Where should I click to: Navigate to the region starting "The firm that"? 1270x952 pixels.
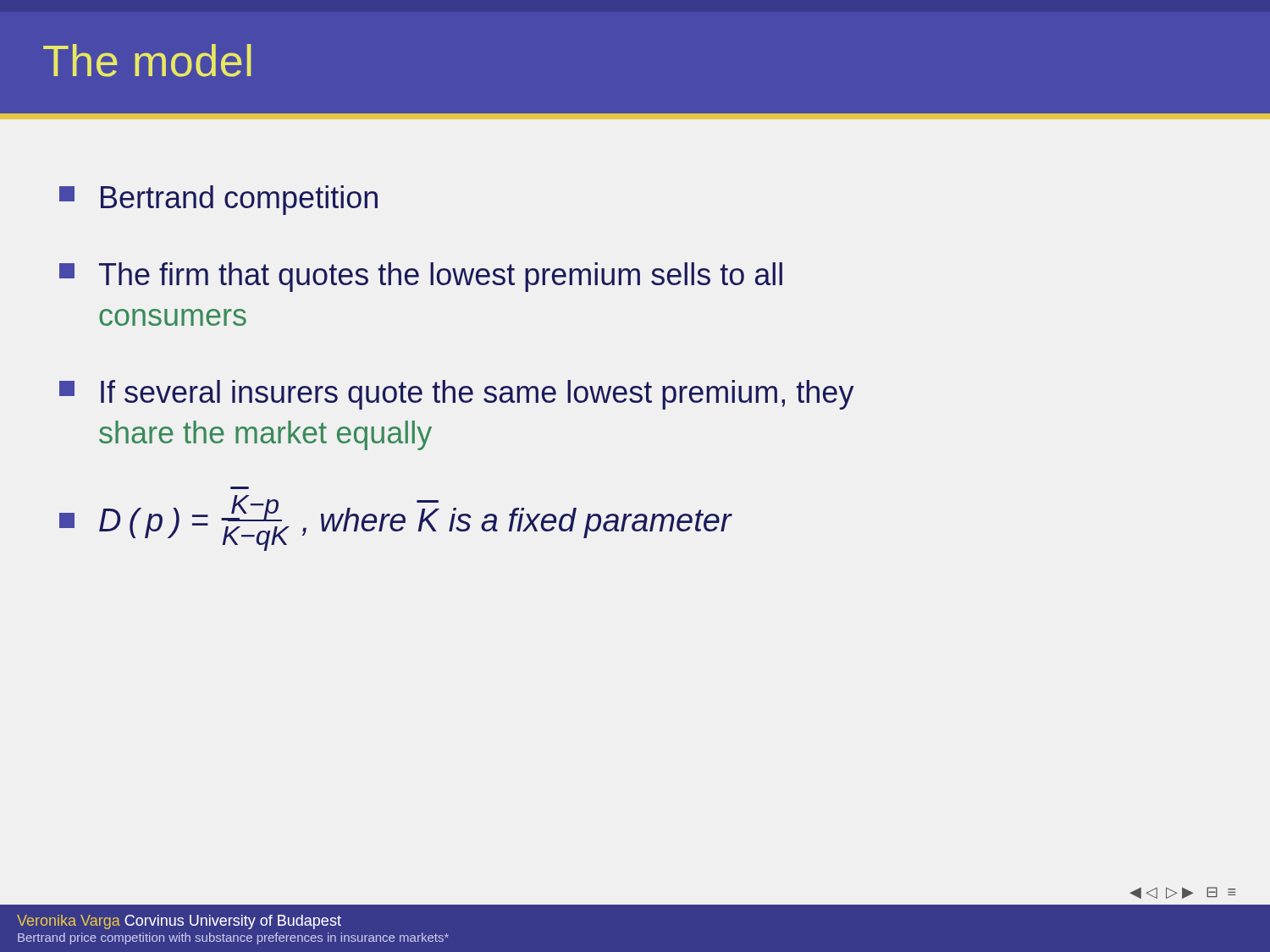[421, 277]
